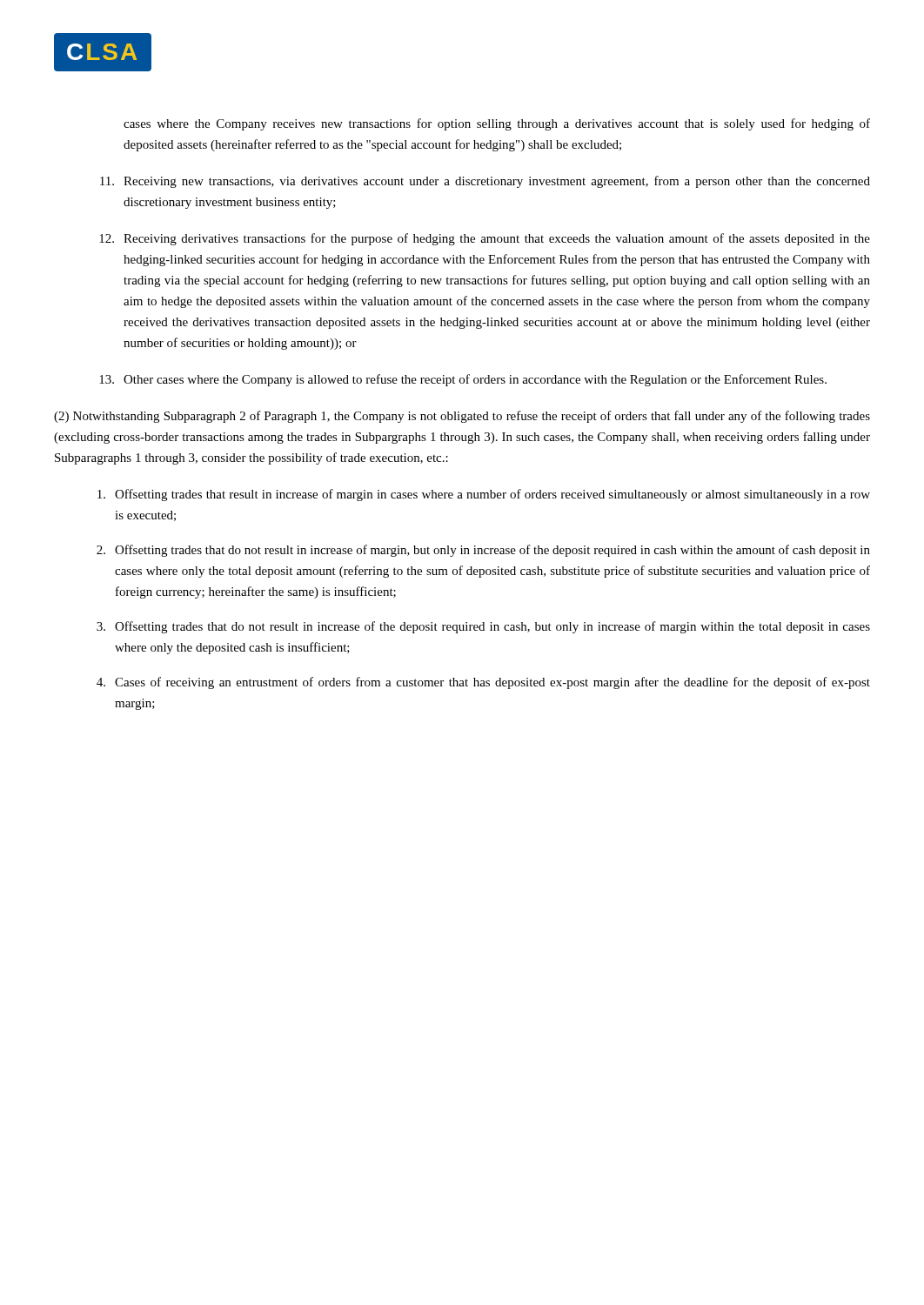Click on the logo

[x=103, y=52]
